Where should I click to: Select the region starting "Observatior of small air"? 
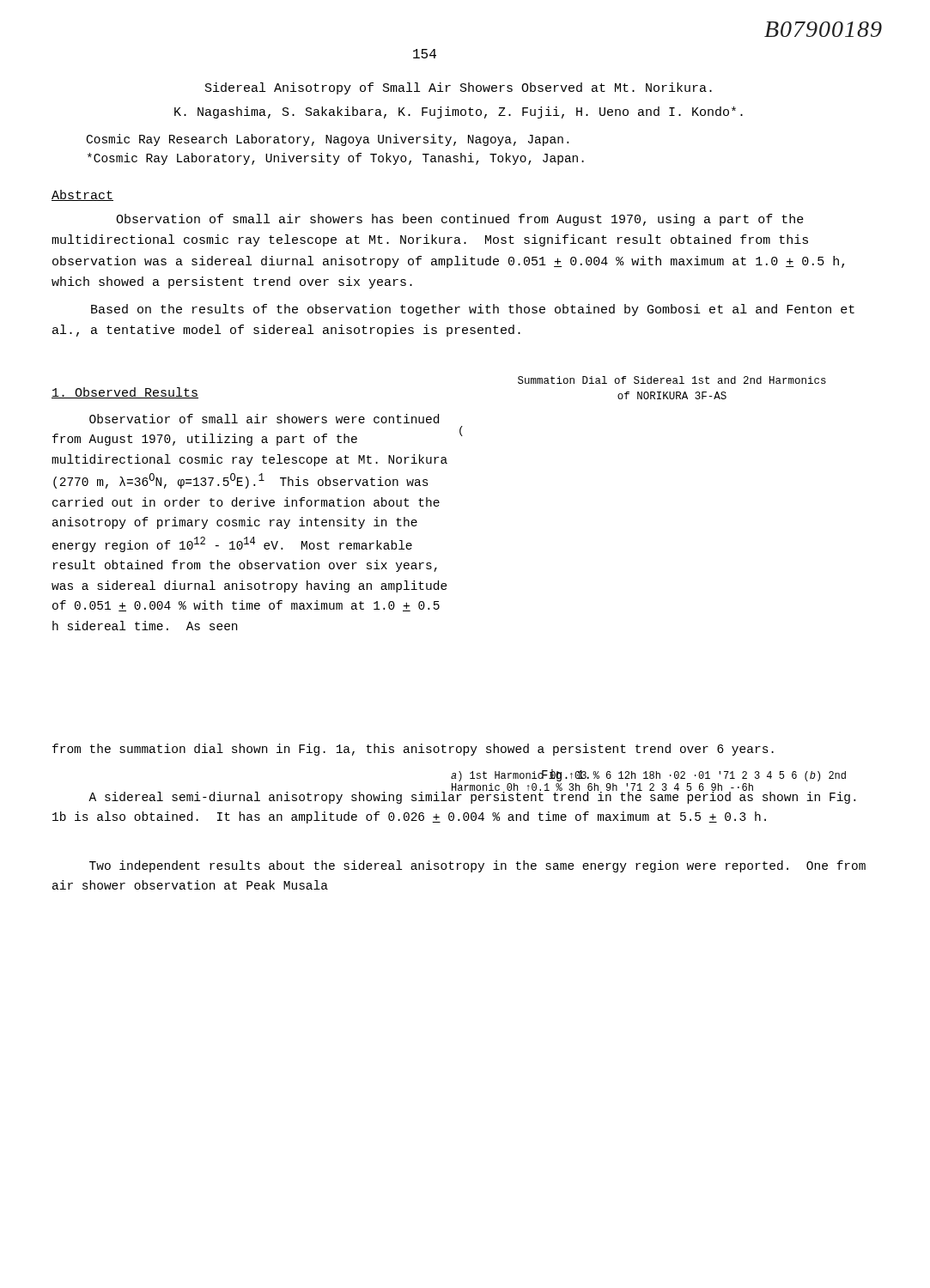click(x=251, y=524)
